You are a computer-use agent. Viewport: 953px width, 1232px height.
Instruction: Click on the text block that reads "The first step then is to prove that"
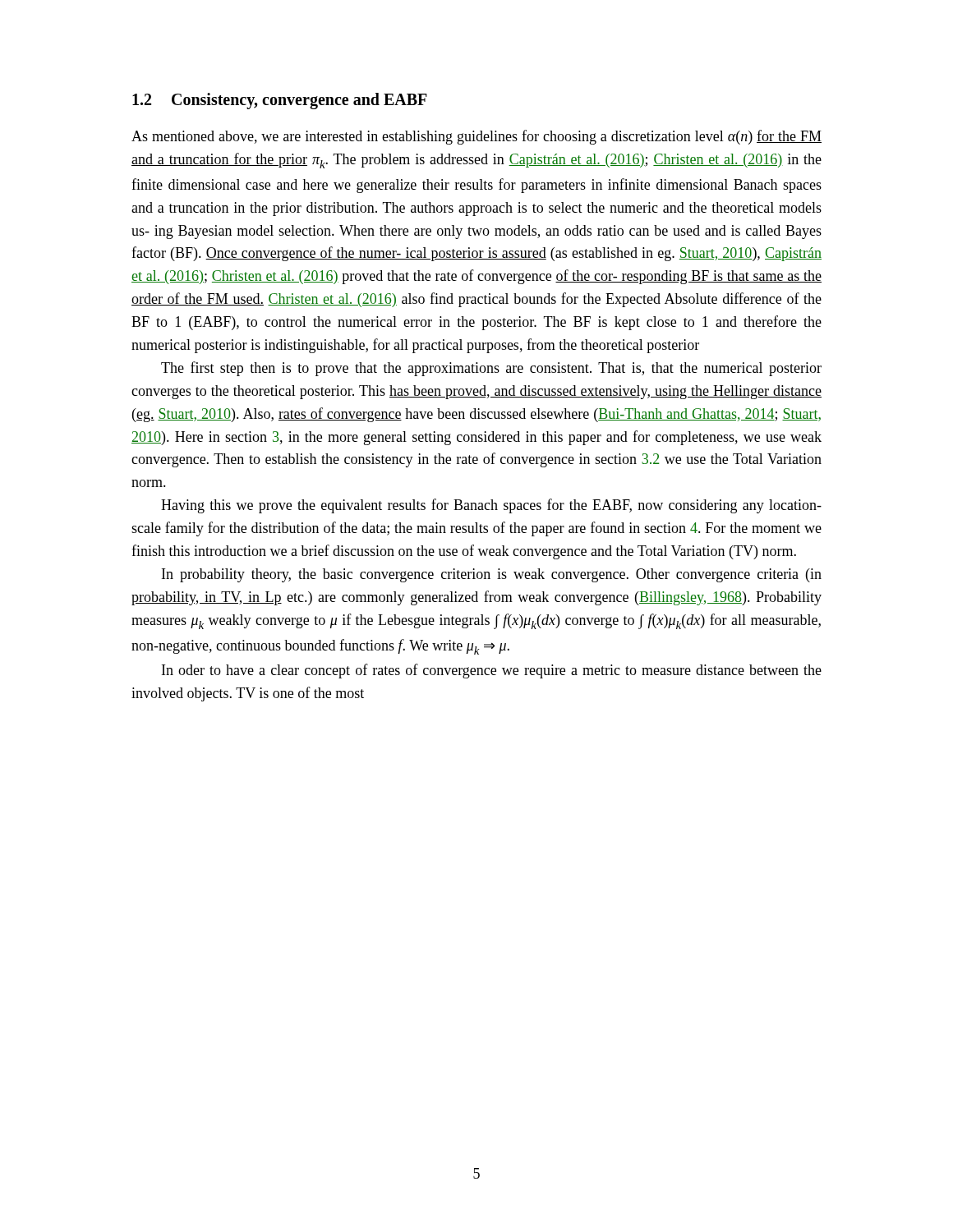coord(476,426)
